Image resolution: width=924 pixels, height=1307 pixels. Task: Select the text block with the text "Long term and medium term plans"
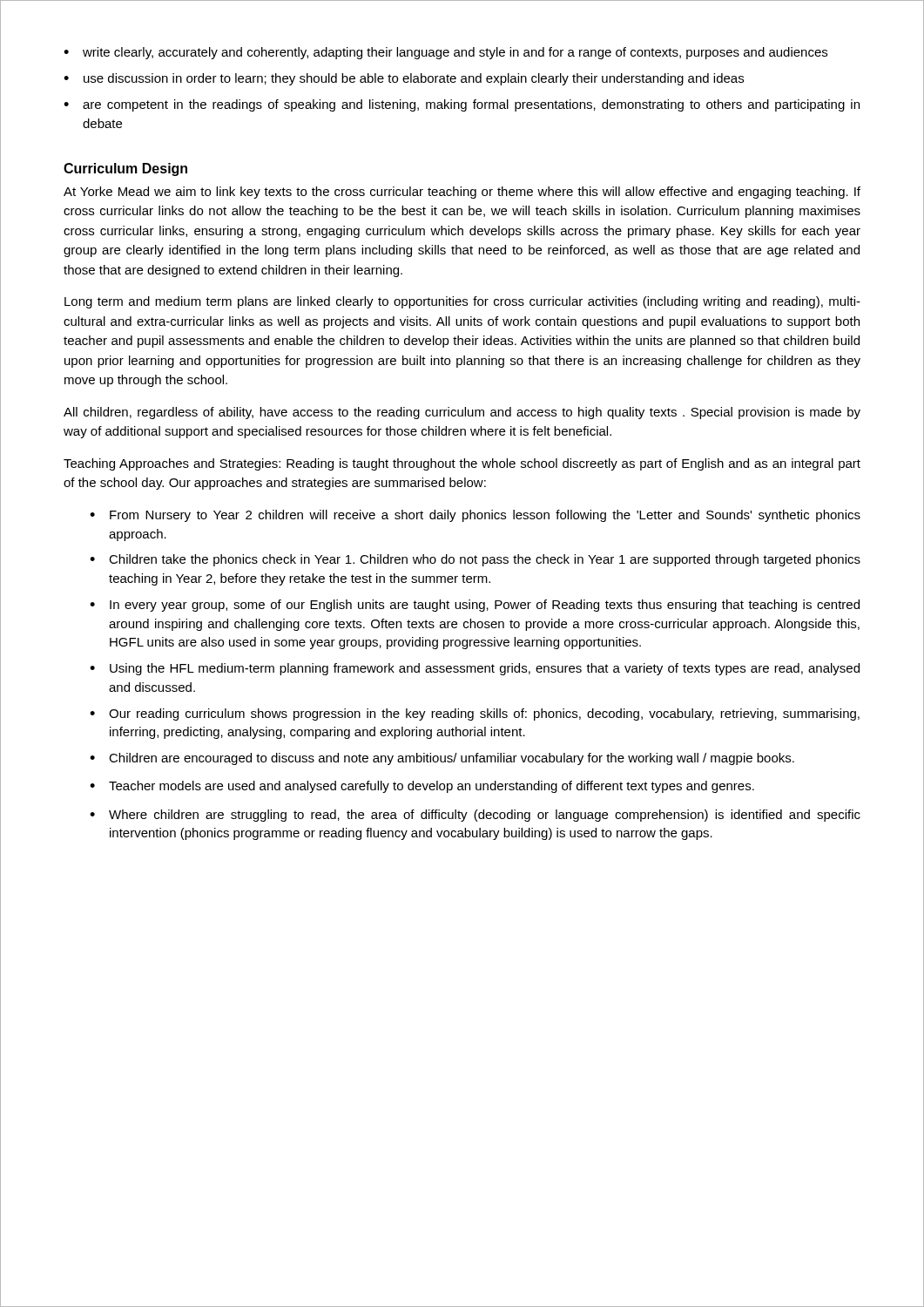coord(462,341)
